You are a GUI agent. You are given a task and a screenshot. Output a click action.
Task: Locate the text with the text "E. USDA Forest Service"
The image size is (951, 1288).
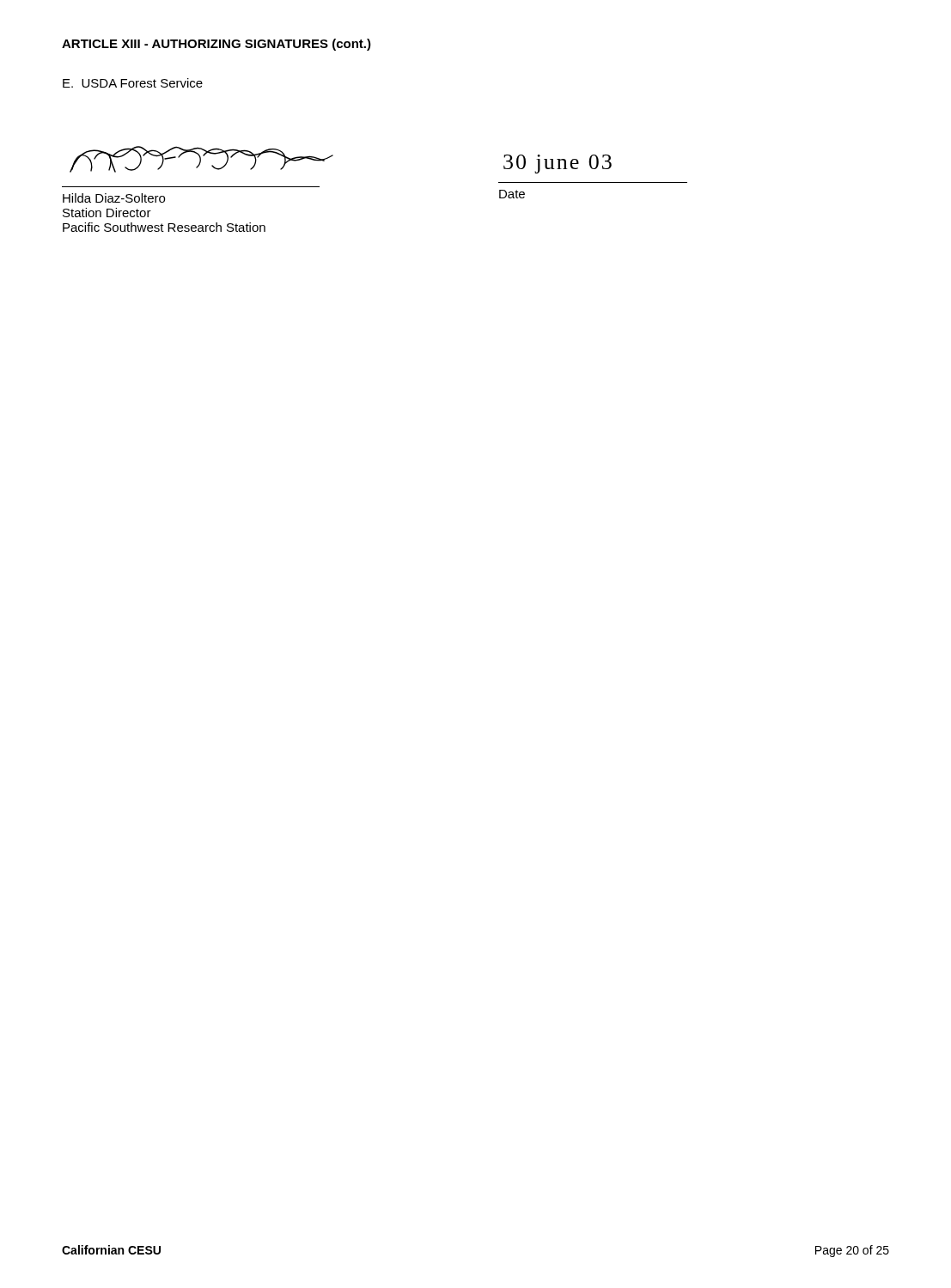point(132,83)
